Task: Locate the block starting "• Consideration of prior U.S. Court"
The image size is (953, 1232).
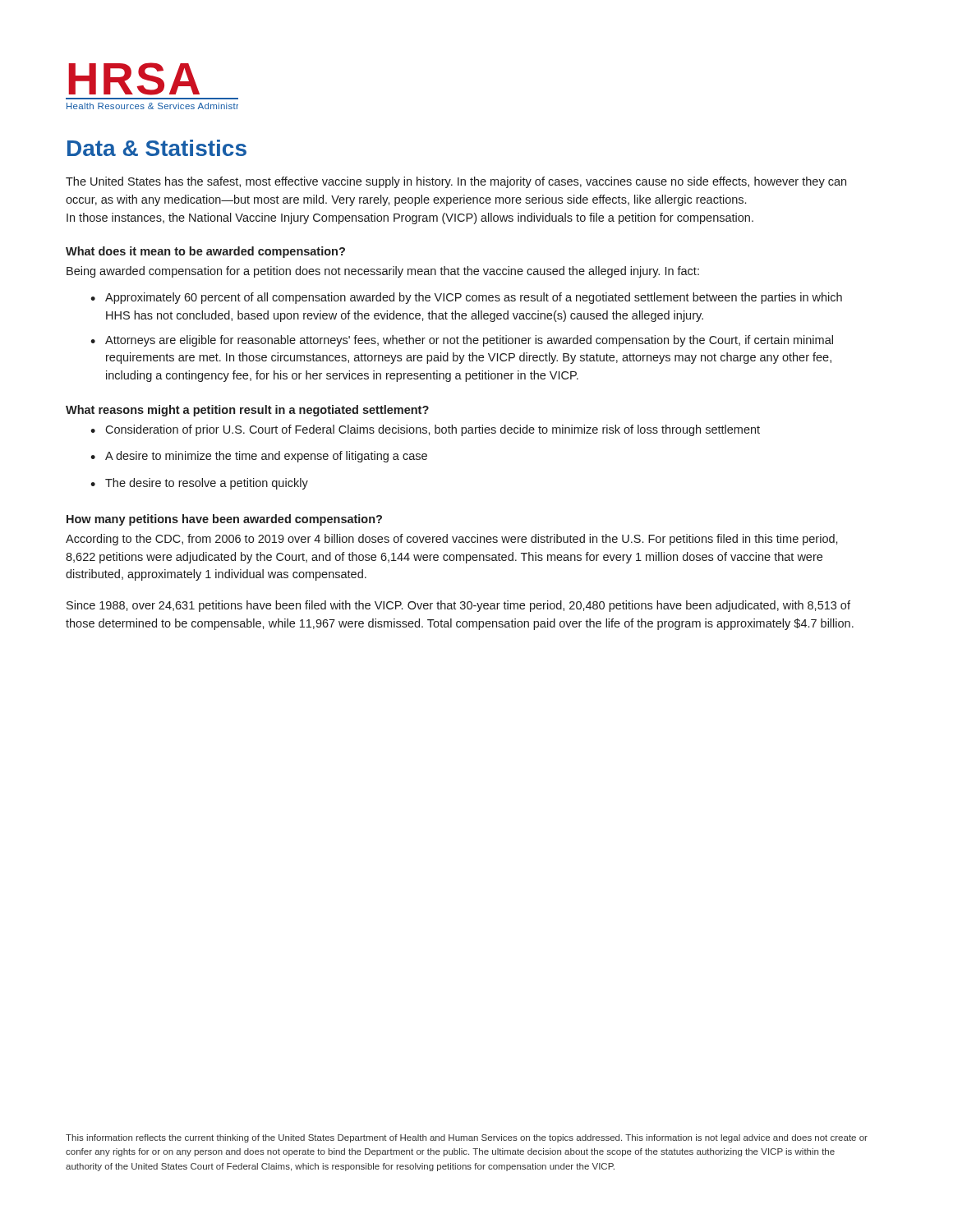Action: coord(481,431)
